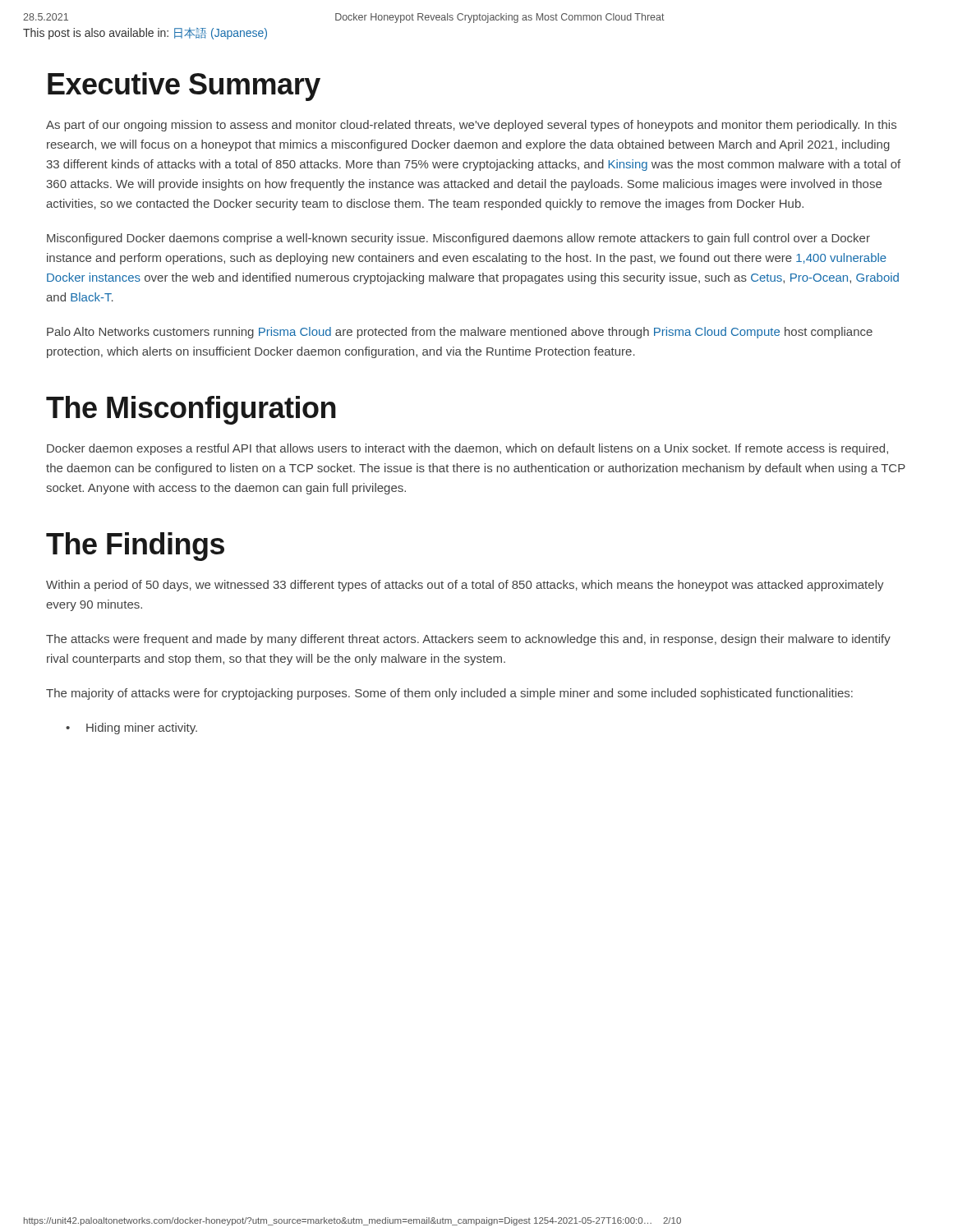Screen dimensions: 1232x953
Task: Point to the passage starting "Within a period"
Action: 465,594
